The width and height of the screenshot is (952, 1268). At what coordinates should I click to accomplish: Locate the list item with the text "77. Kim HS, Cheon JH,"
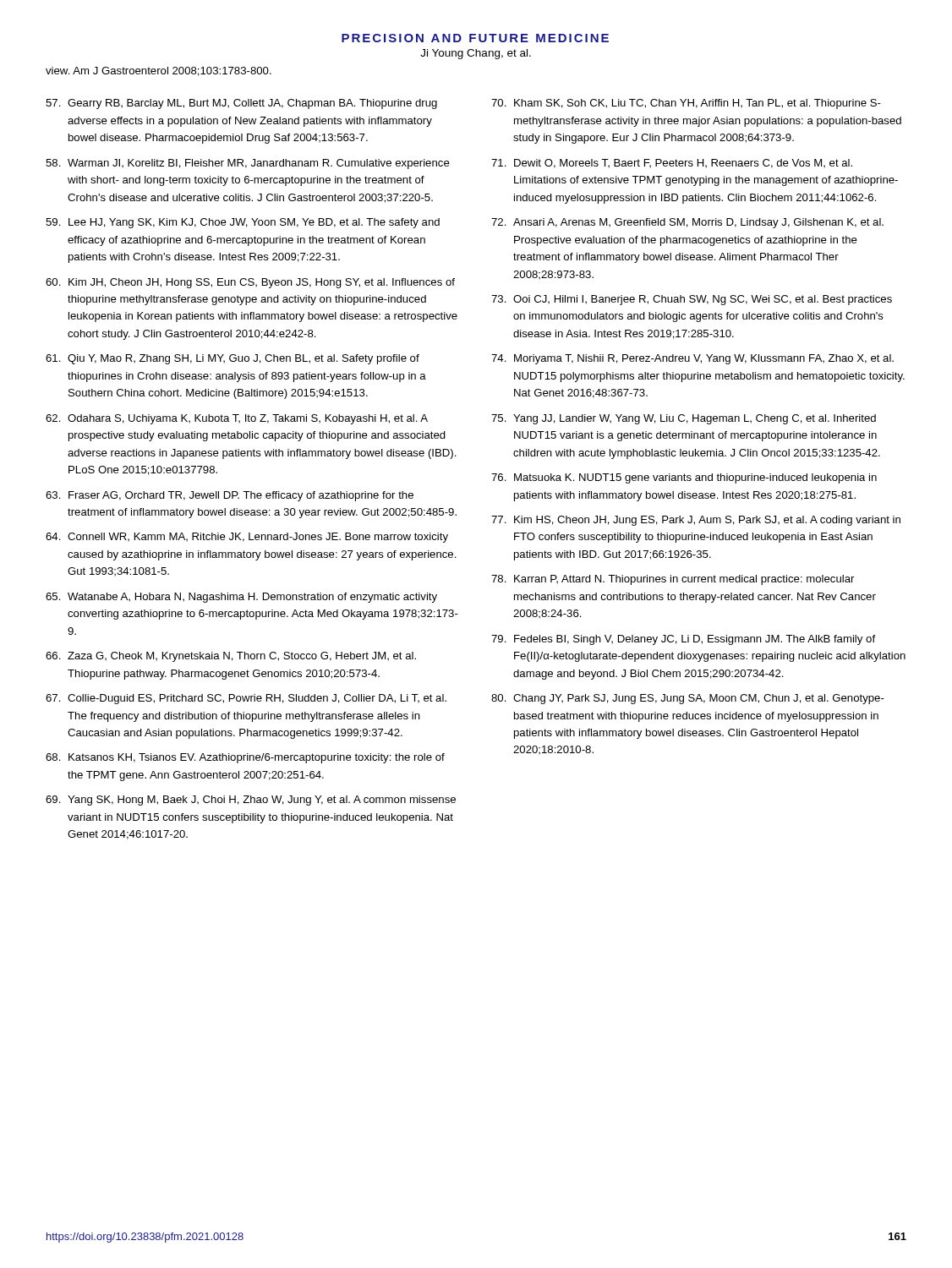pyautogui.click(x=699, y=537)
